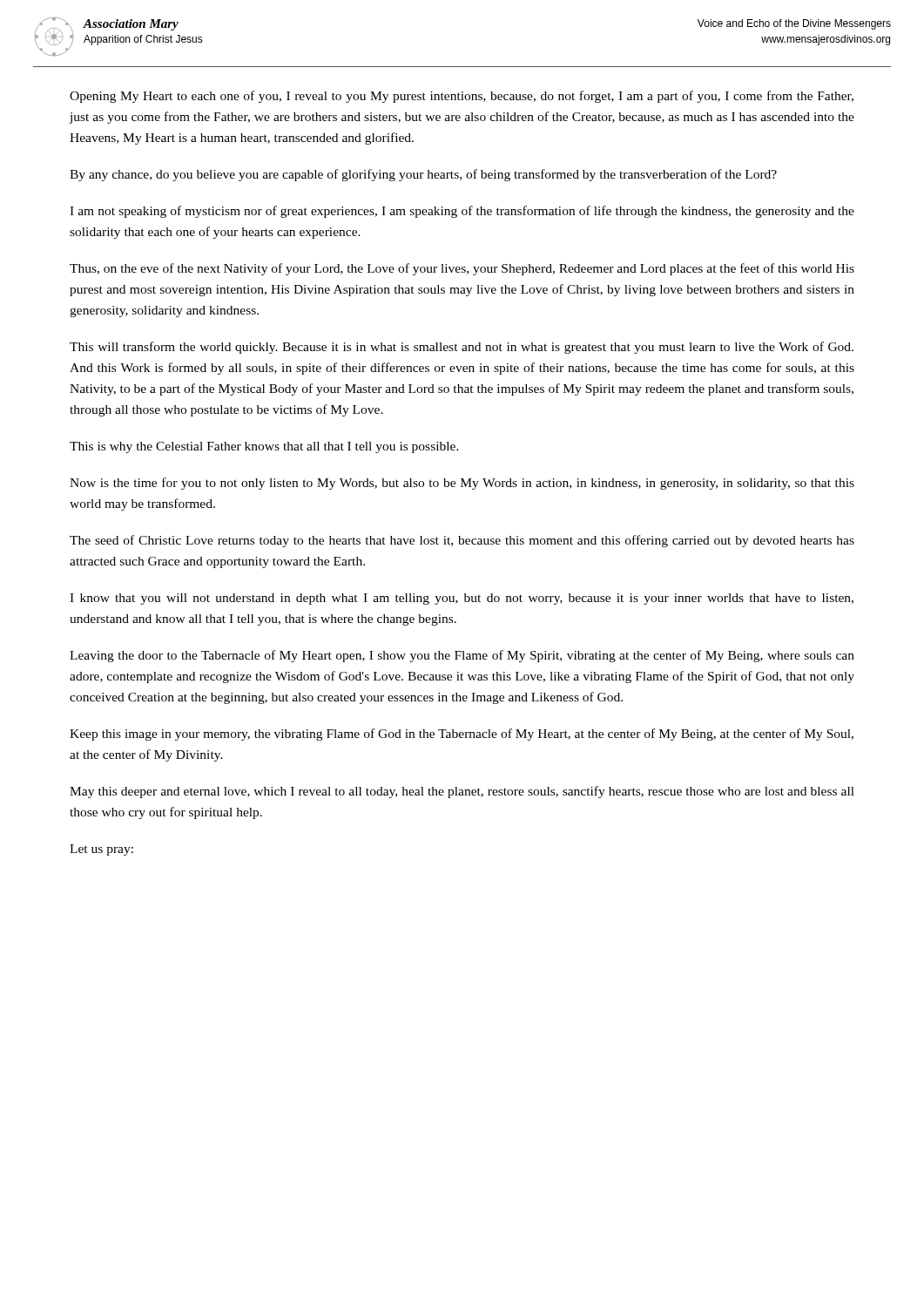This screenshot has height=1307, width=924.
Task: Find the text that reads "Let us pray:"
Action: [x=102, y=849]
